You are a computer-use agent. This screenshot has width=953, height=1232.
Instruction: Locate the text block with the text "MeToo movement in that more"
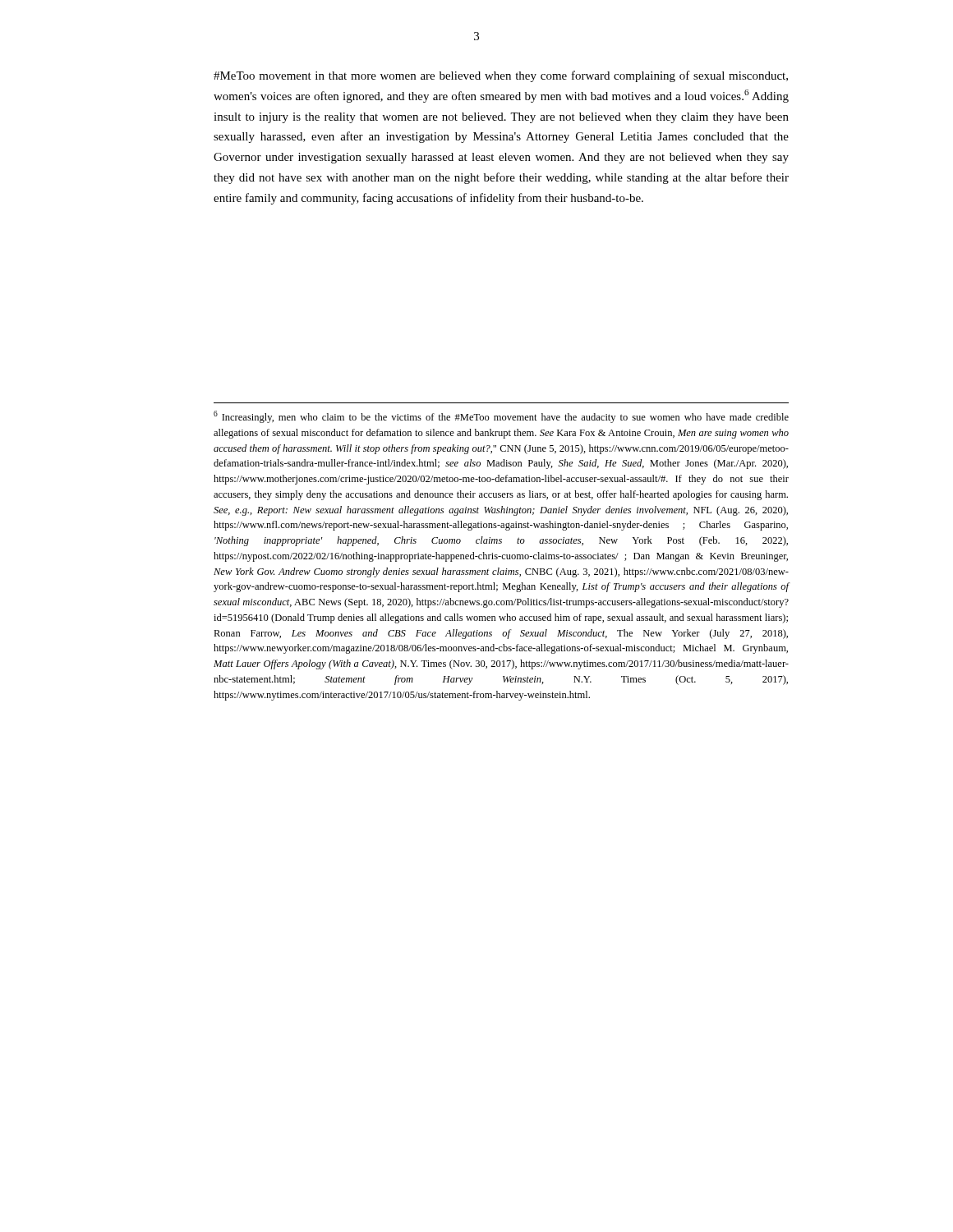(x=501, y=137)
